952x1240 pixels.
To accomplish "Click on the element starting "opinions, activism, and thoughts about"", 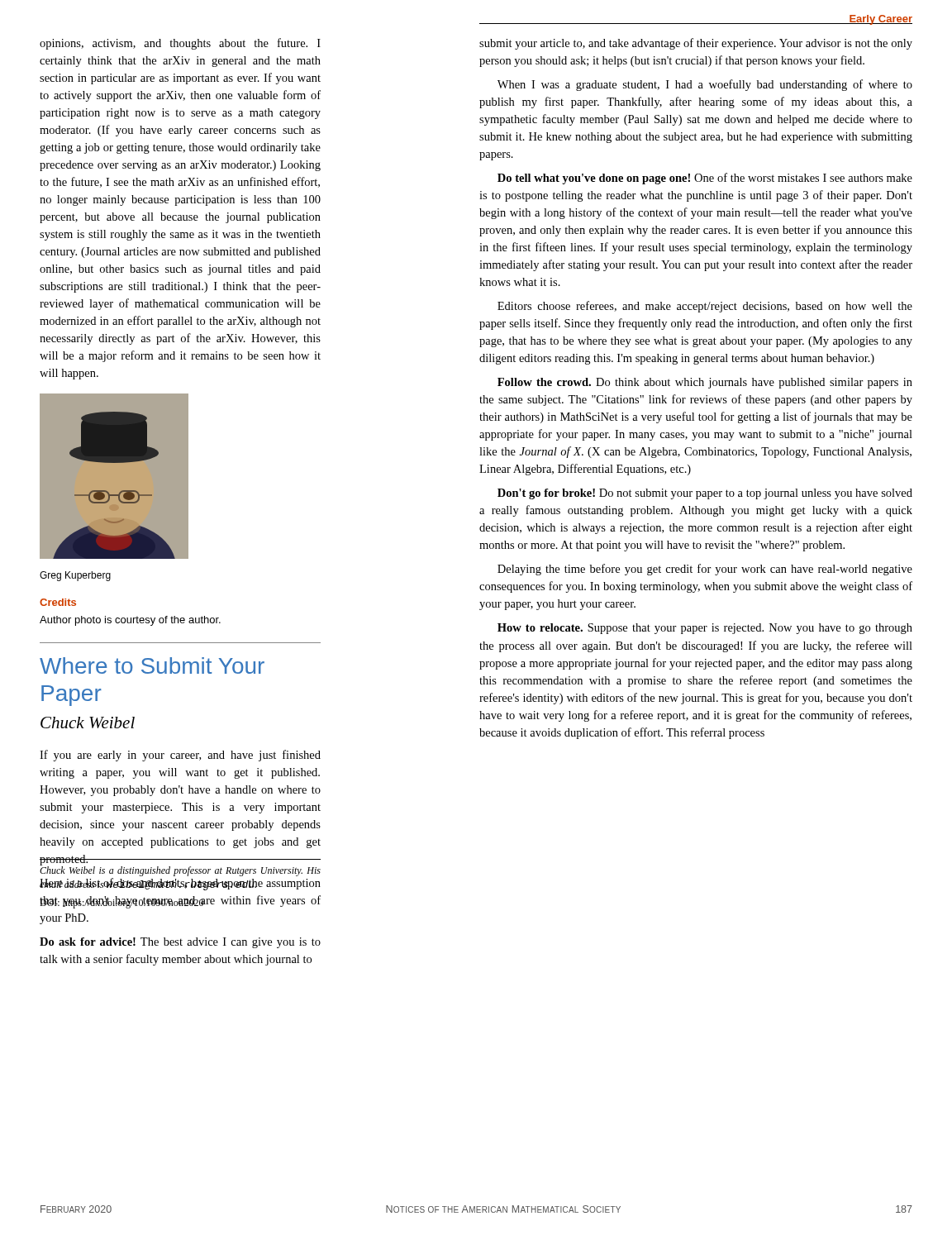I will click(x=180, y=208).
